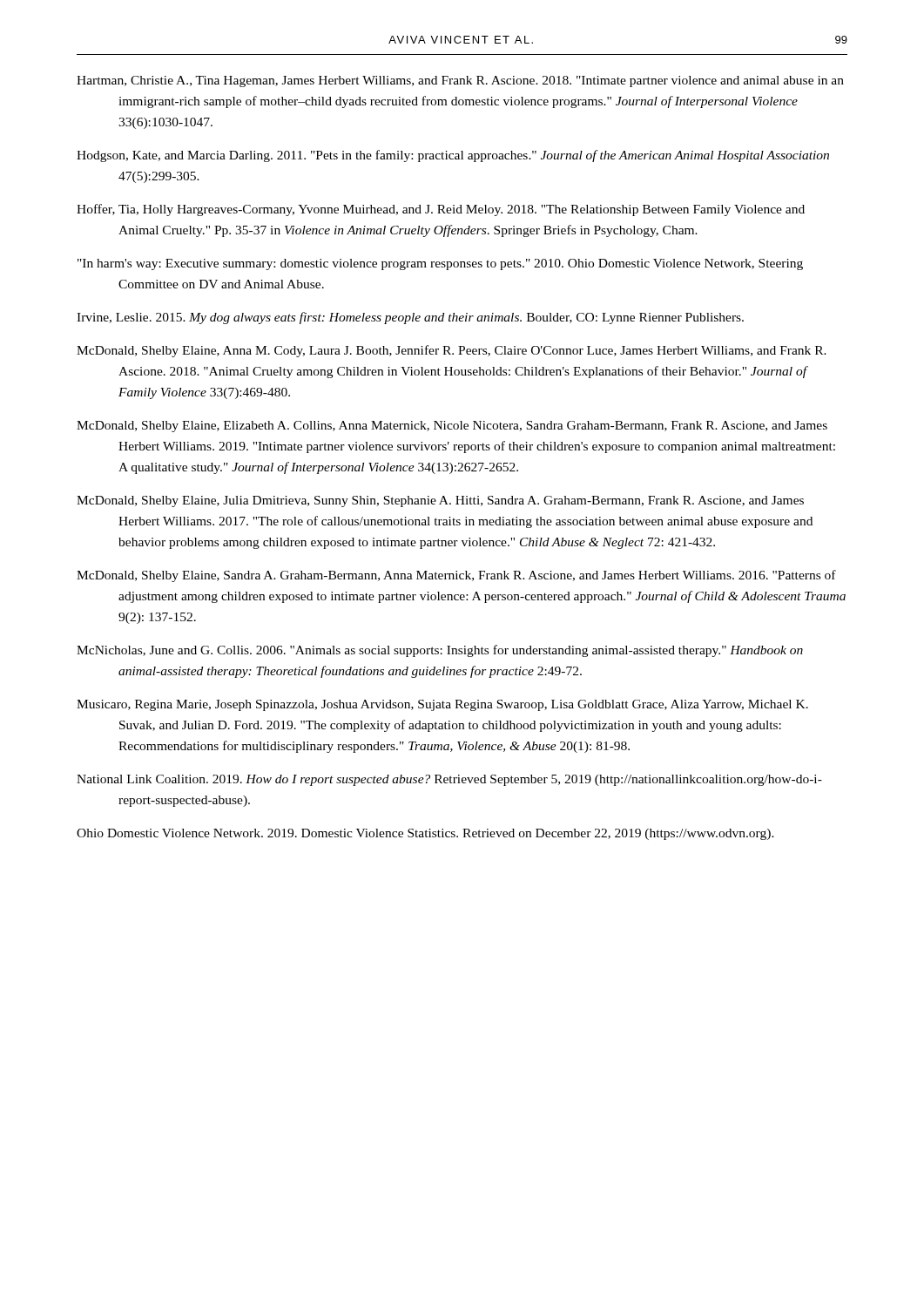Where is the passage that starts "McNicholas, June and G. Collis. 2006. "Animals"?
This screenshot has width=924, height=1307.
point(440,660)
